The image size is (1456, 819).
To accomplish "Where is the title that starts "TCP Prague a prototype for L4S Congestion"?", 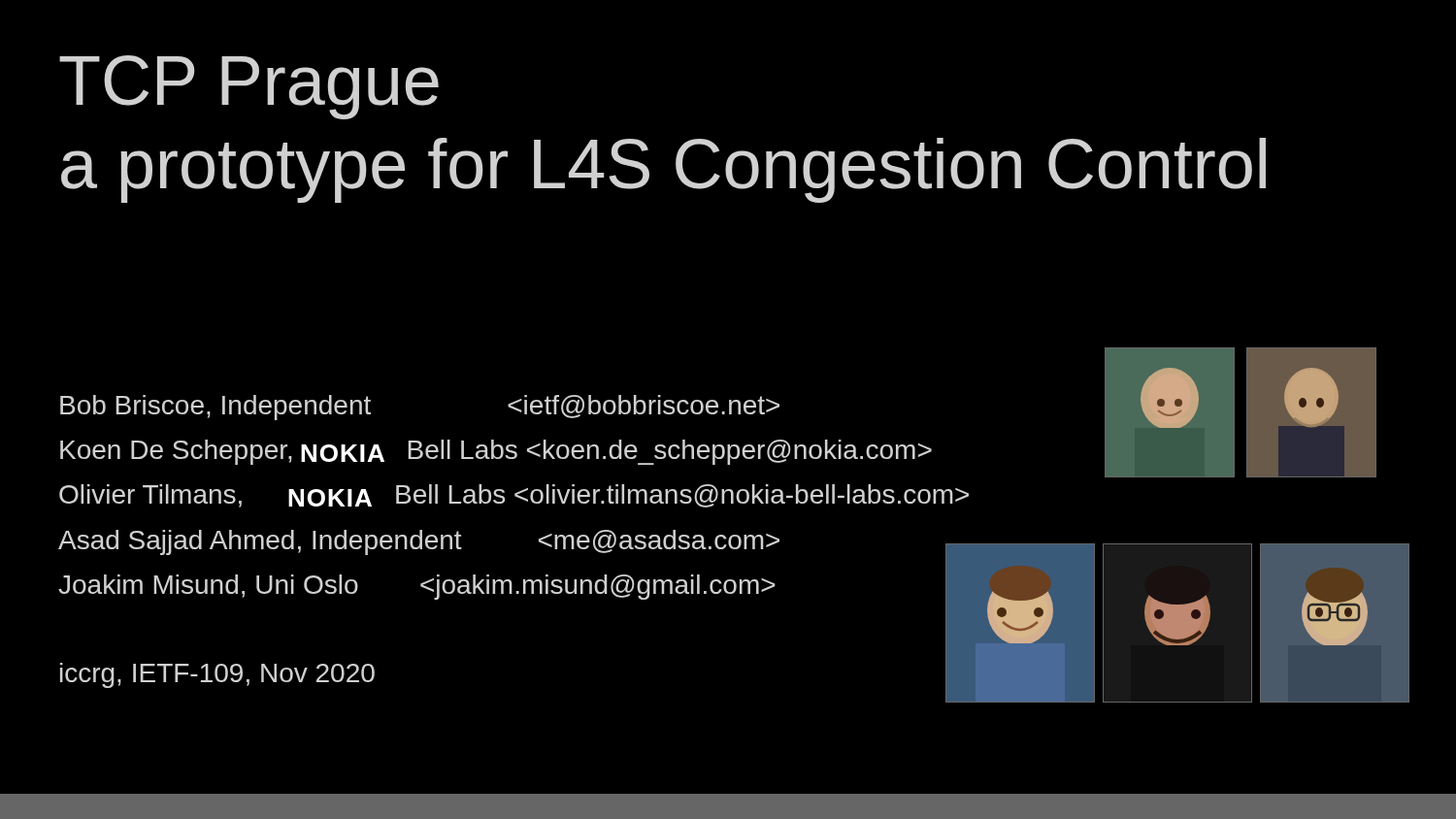I will (728, 123).
